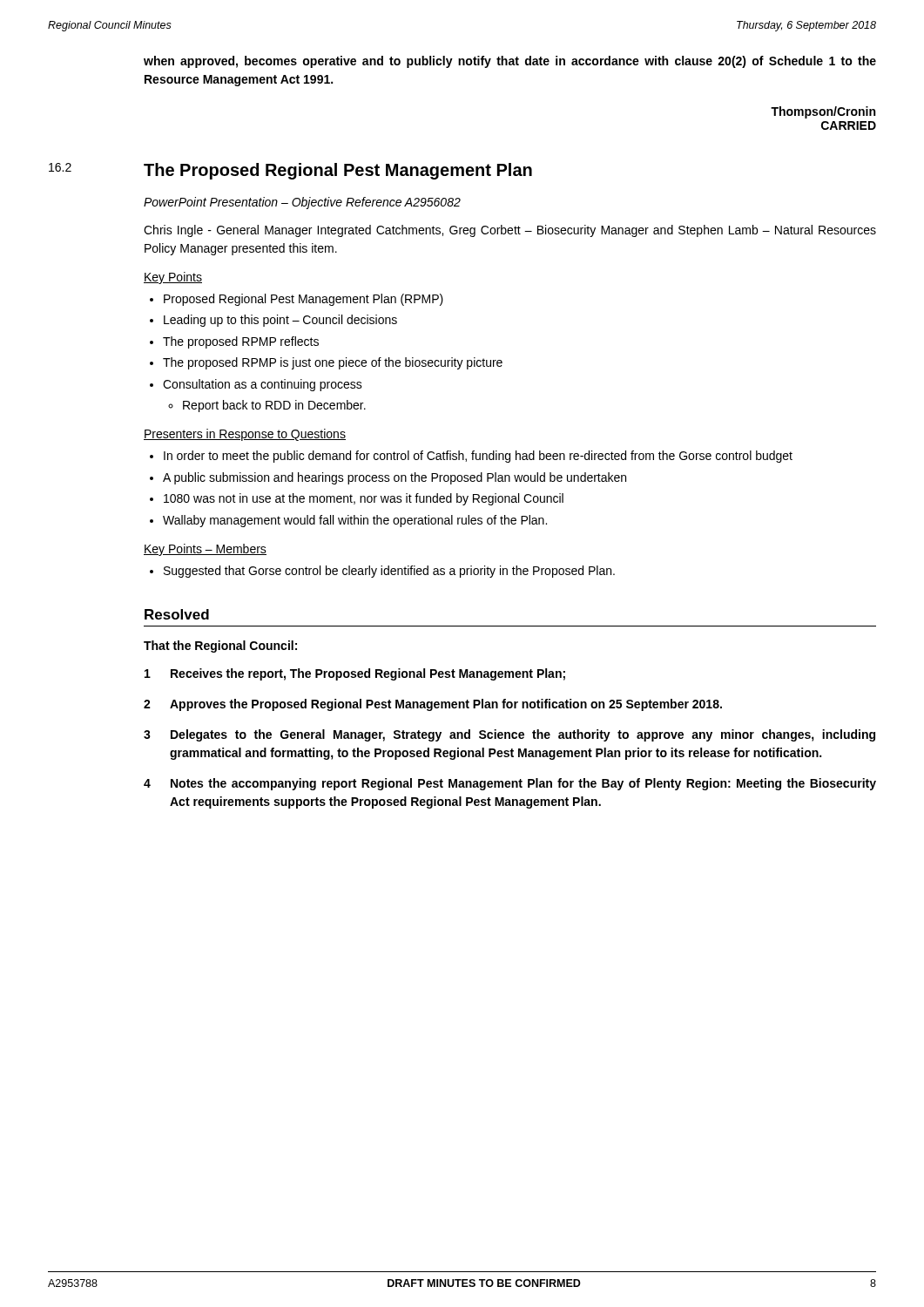Click on the block starting "Suggested that Gorse"

(x=389, y=571)
